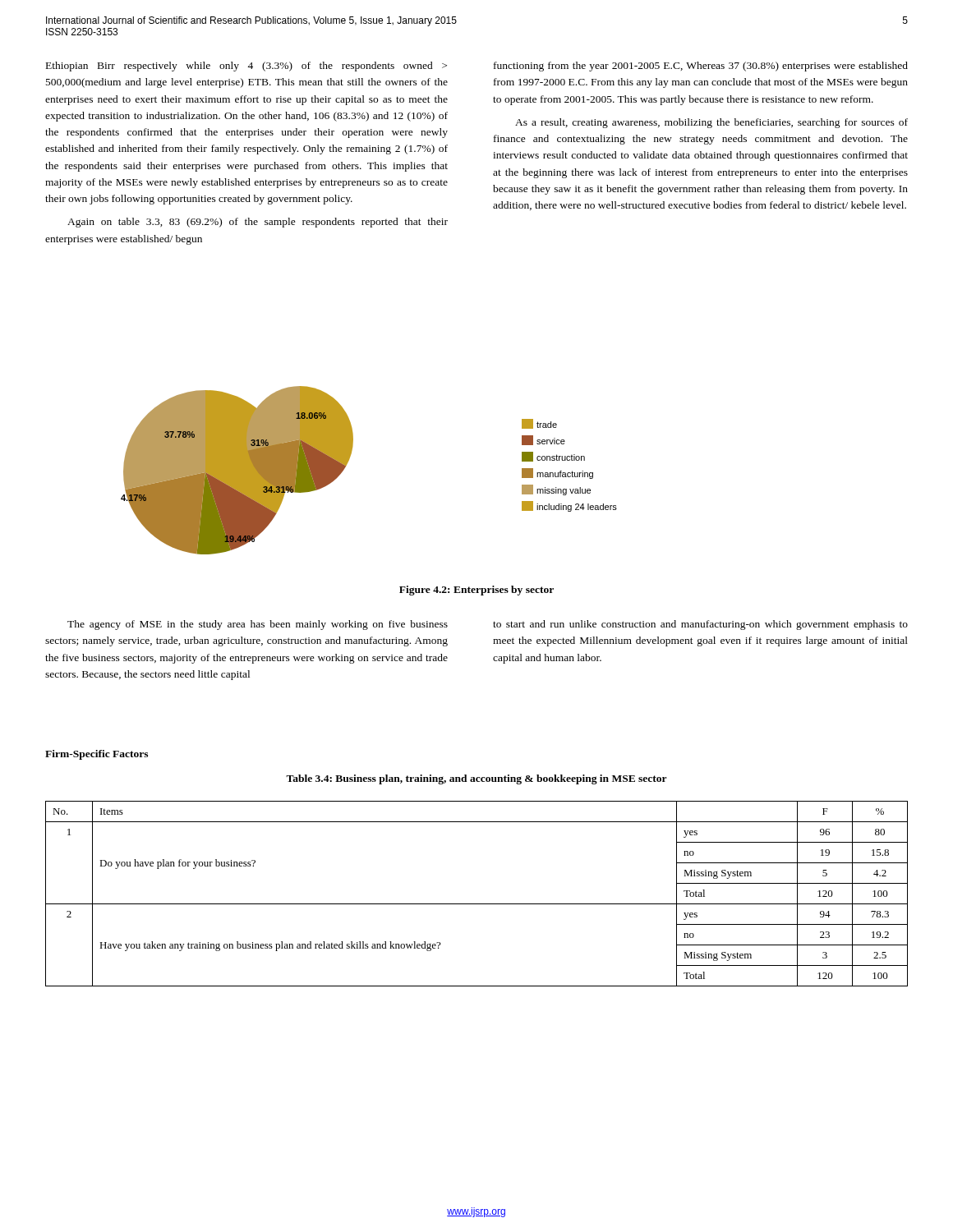The height and width of the screenshot is (1232, 953).
Task: Click on the pie chart
Action: click(x=476, y=472)
